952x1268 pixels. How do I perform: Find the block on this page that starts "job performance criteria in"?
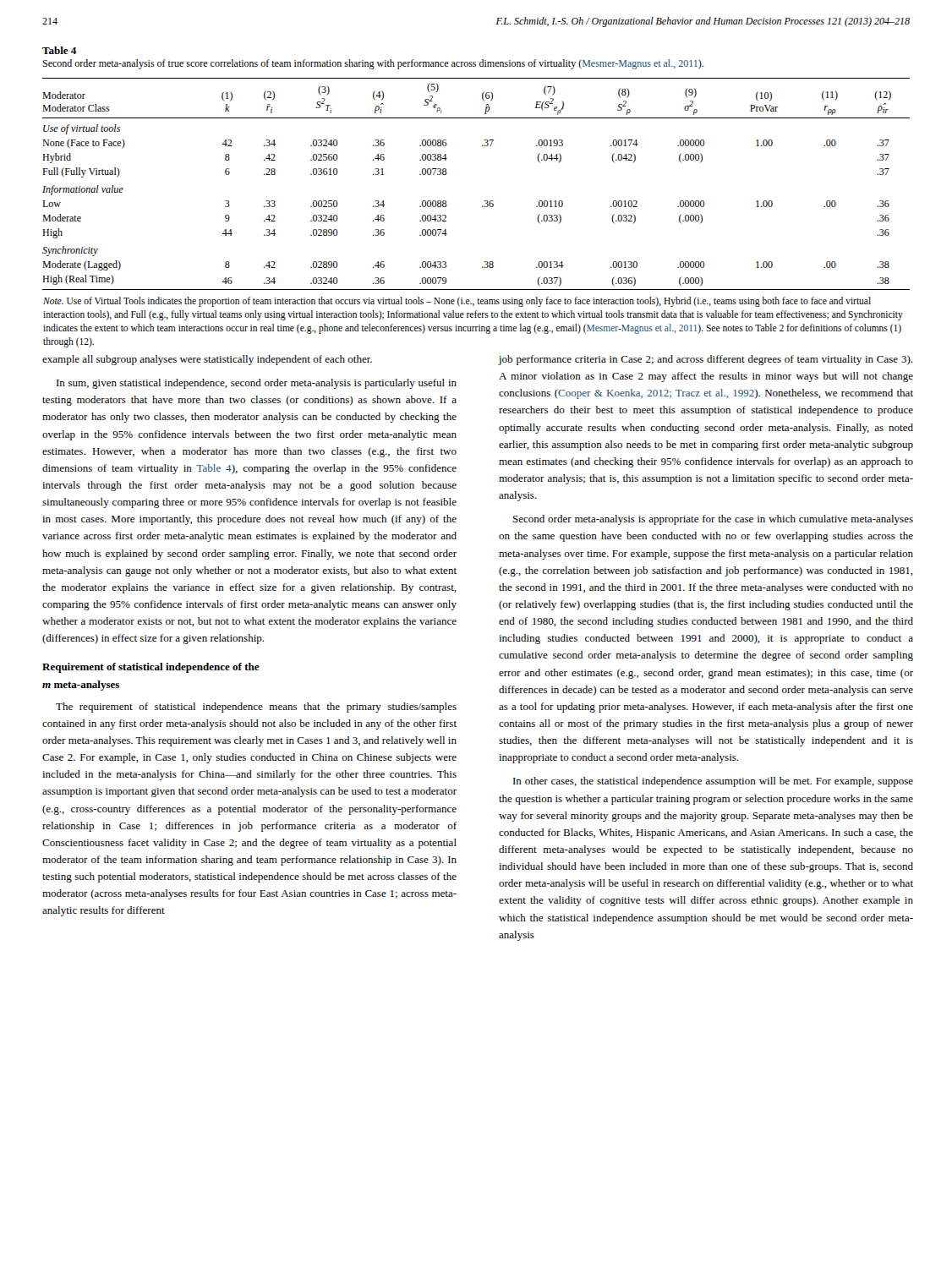[x=706, y=647]
